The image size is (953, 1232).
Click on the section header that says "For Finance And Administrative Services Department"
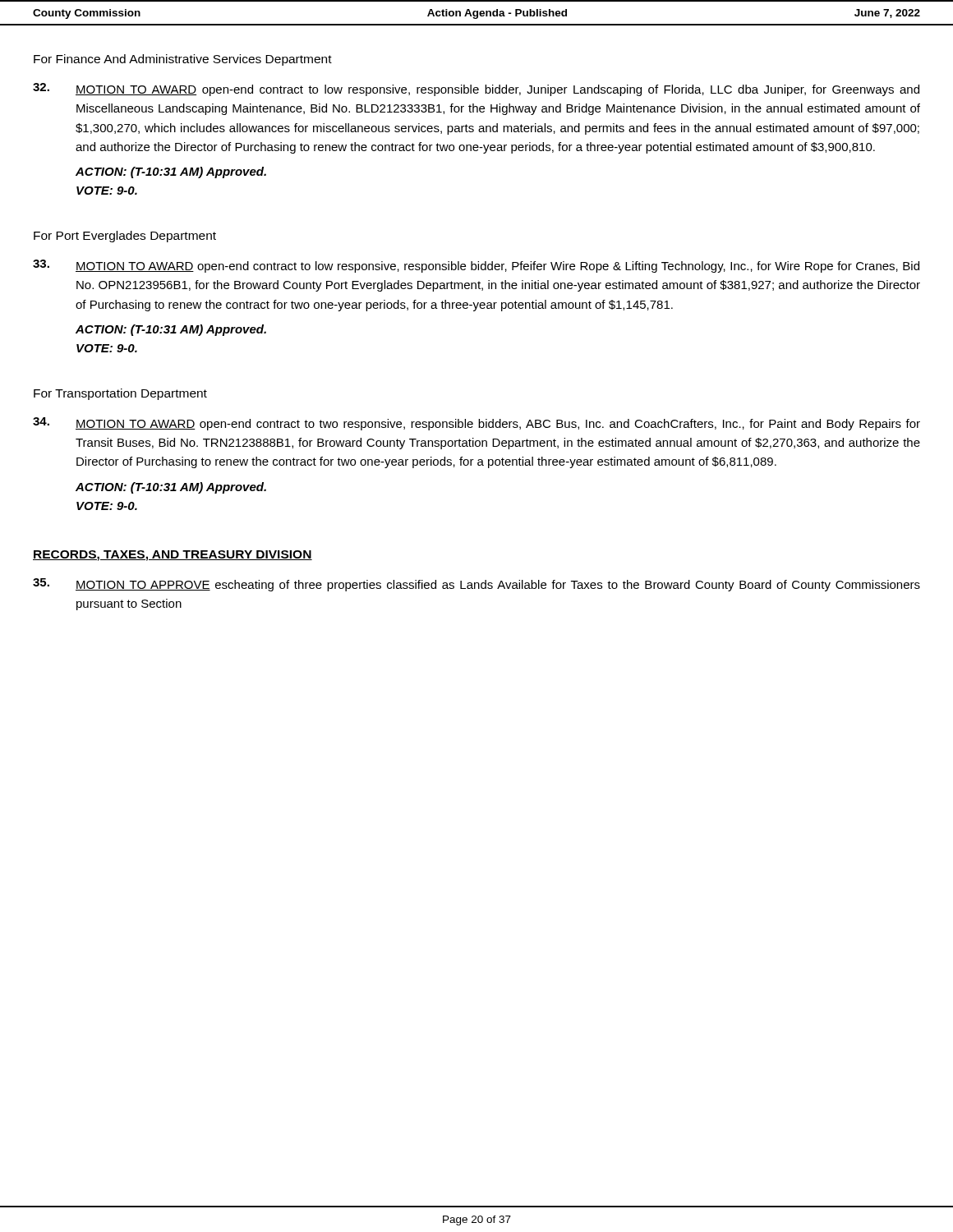[x=182, y=59]
